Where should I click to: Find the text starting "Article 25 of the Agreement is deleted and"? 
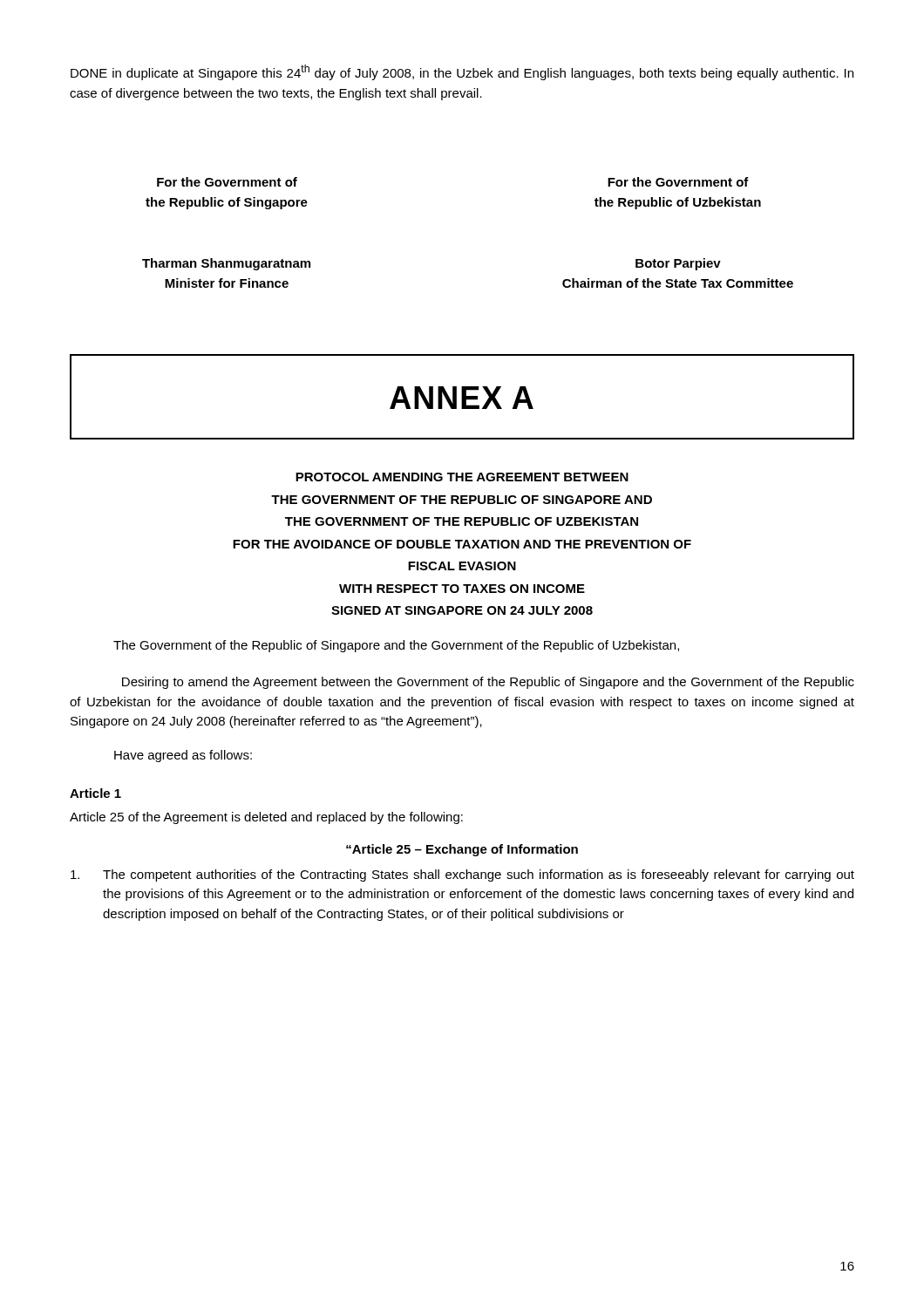click(x=462, y=817)
